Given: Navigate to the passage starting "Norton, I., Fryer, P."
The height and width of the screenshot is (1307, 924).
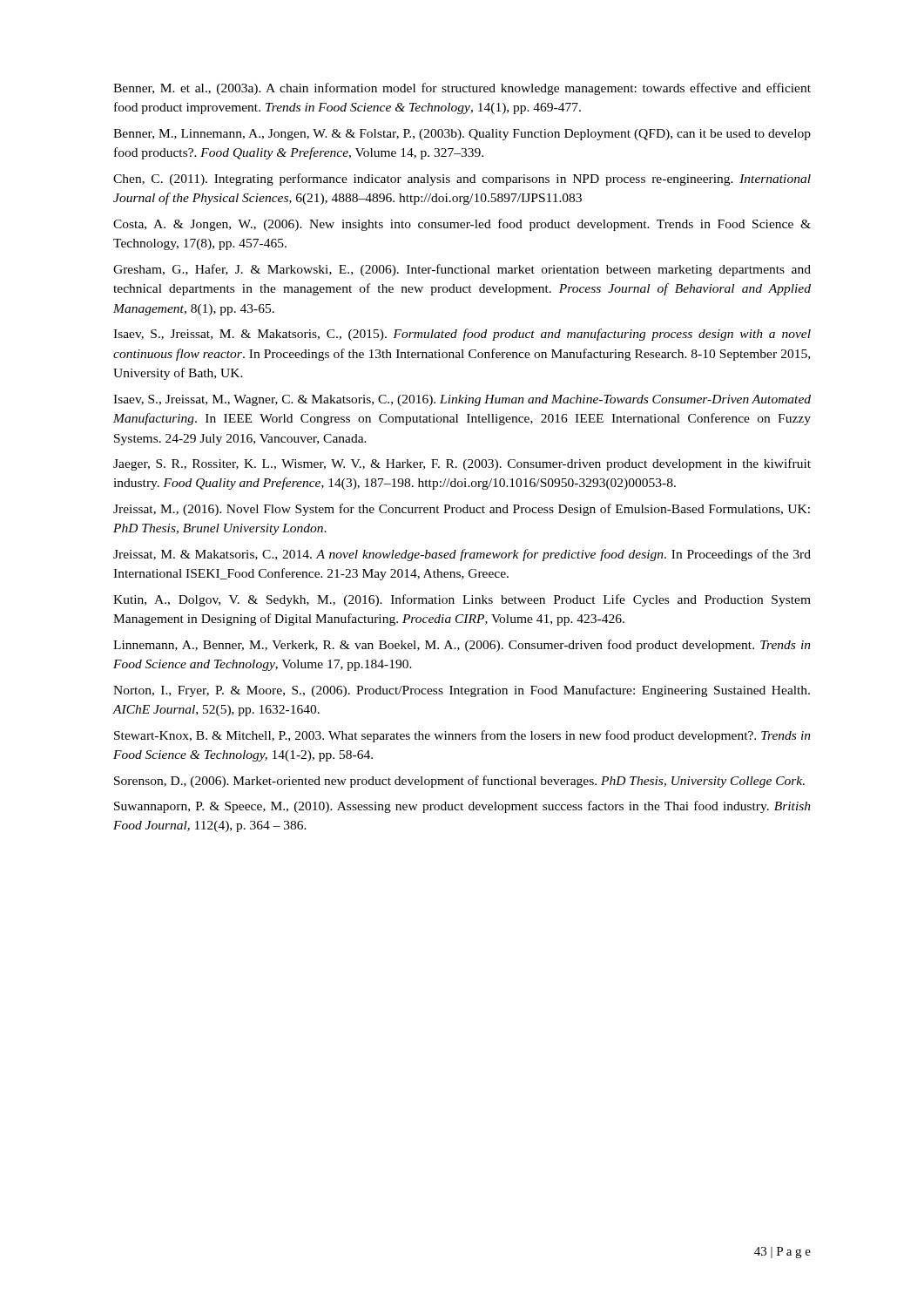Looking at the screenshot, I should (462, 699).
